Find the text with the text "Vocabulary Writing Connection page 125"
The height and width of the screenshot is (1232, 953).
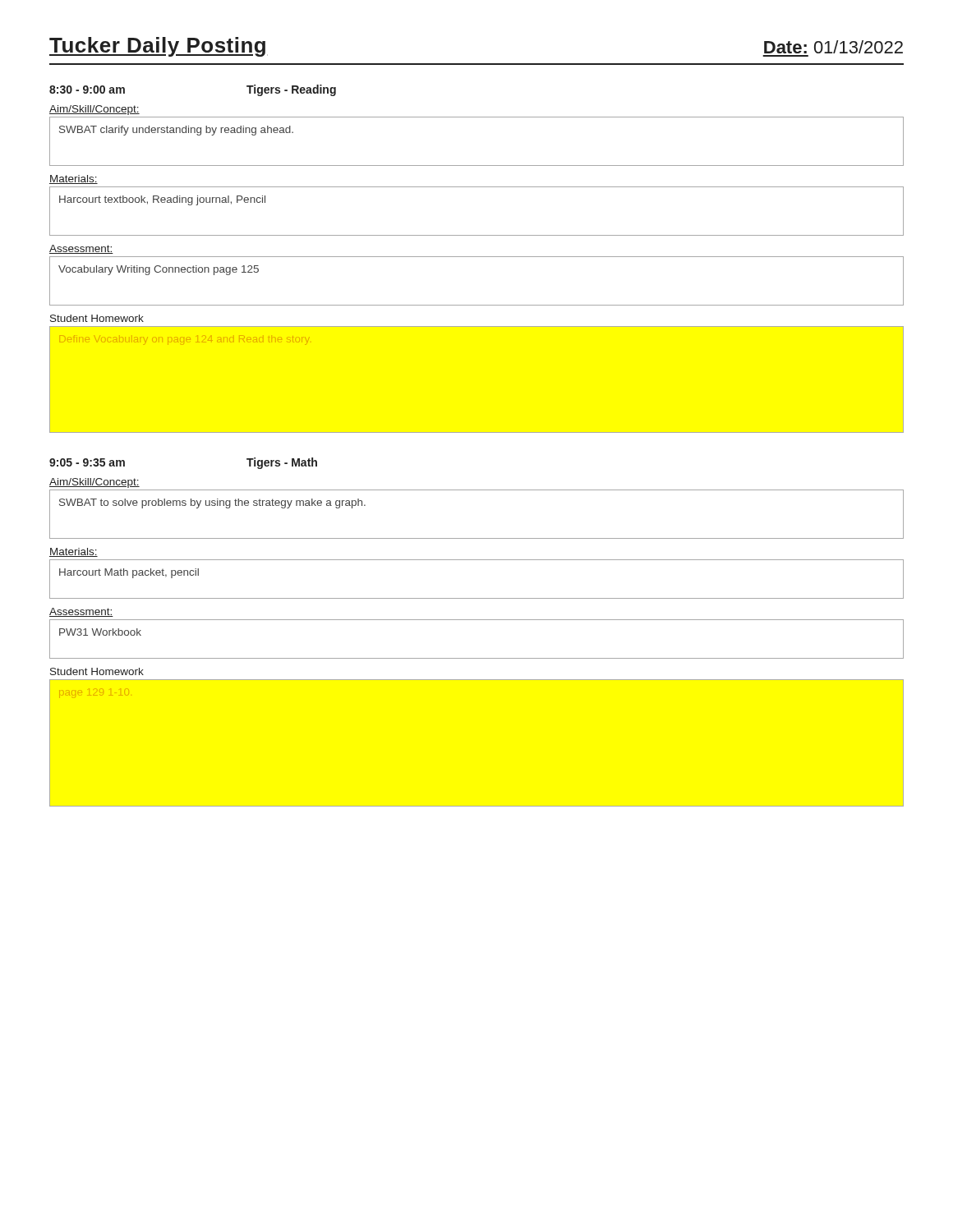point(159,269)
